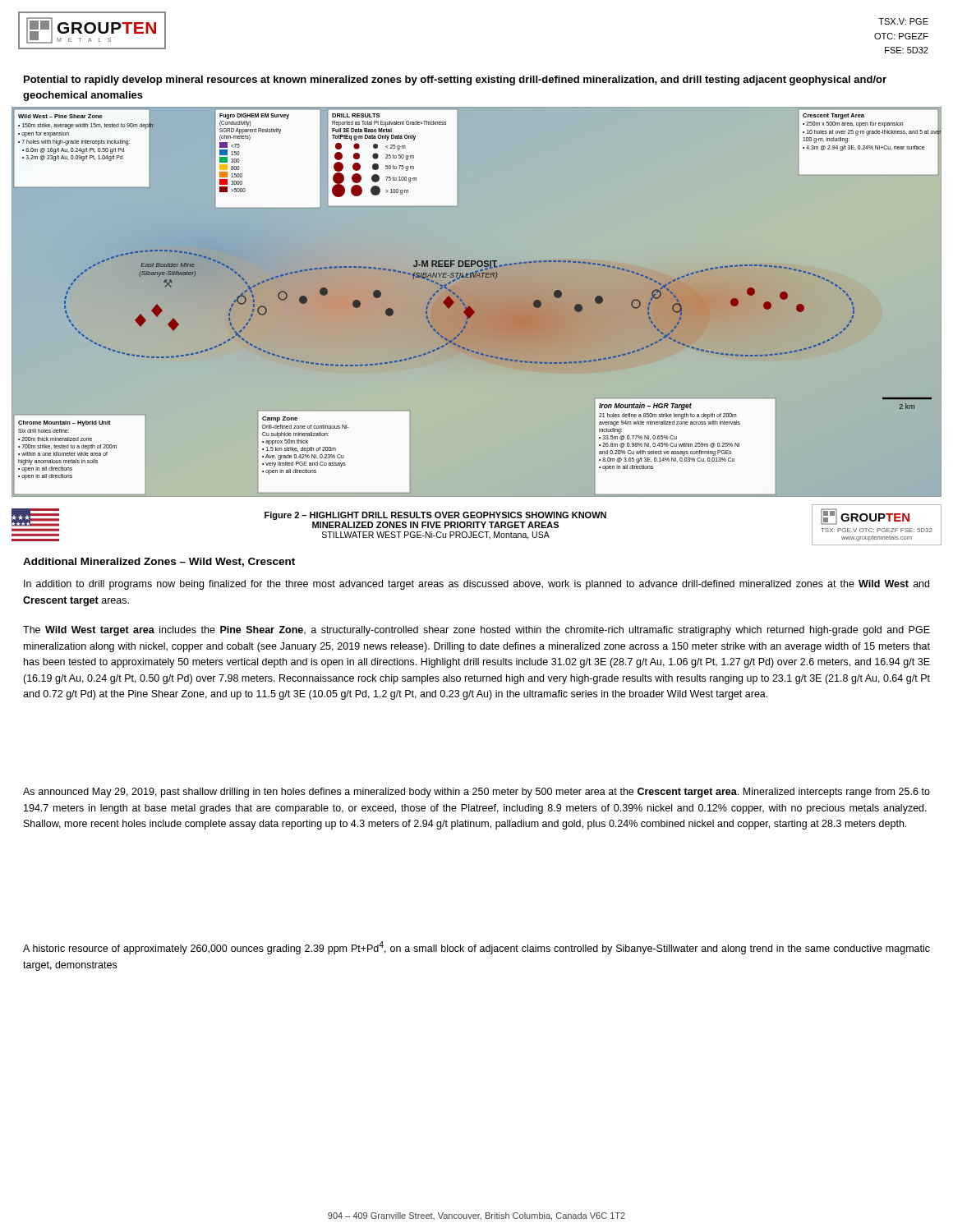
Task: Select the text block that says "As announced May 29, 2019,"
Action: pos(476,808)
